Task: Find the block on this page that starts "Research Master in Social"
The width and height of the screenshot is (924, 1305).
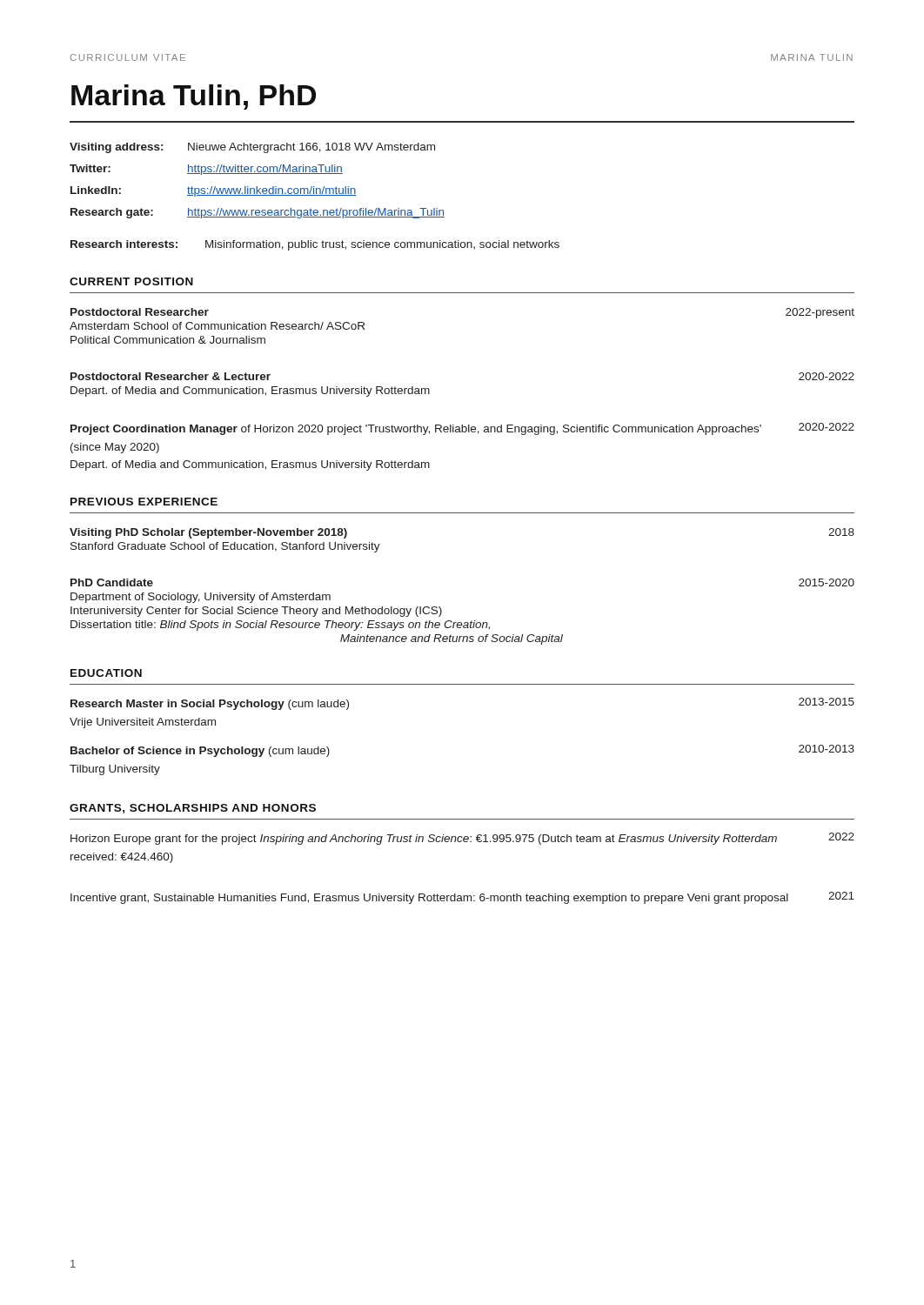Action: click(x=210, y=703)
